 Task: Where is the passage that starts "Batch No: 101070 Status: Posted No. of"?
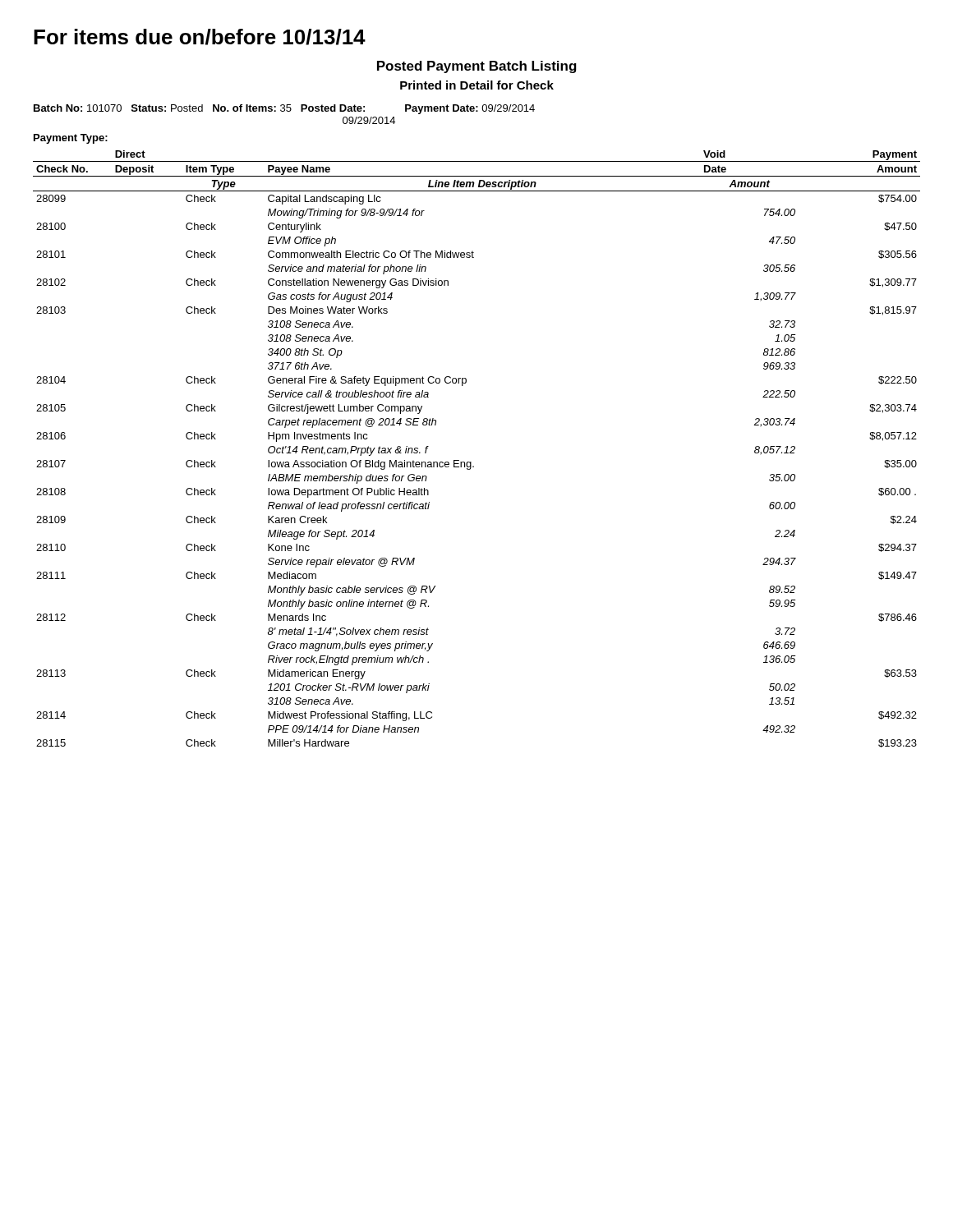click(x=284, y=114)
